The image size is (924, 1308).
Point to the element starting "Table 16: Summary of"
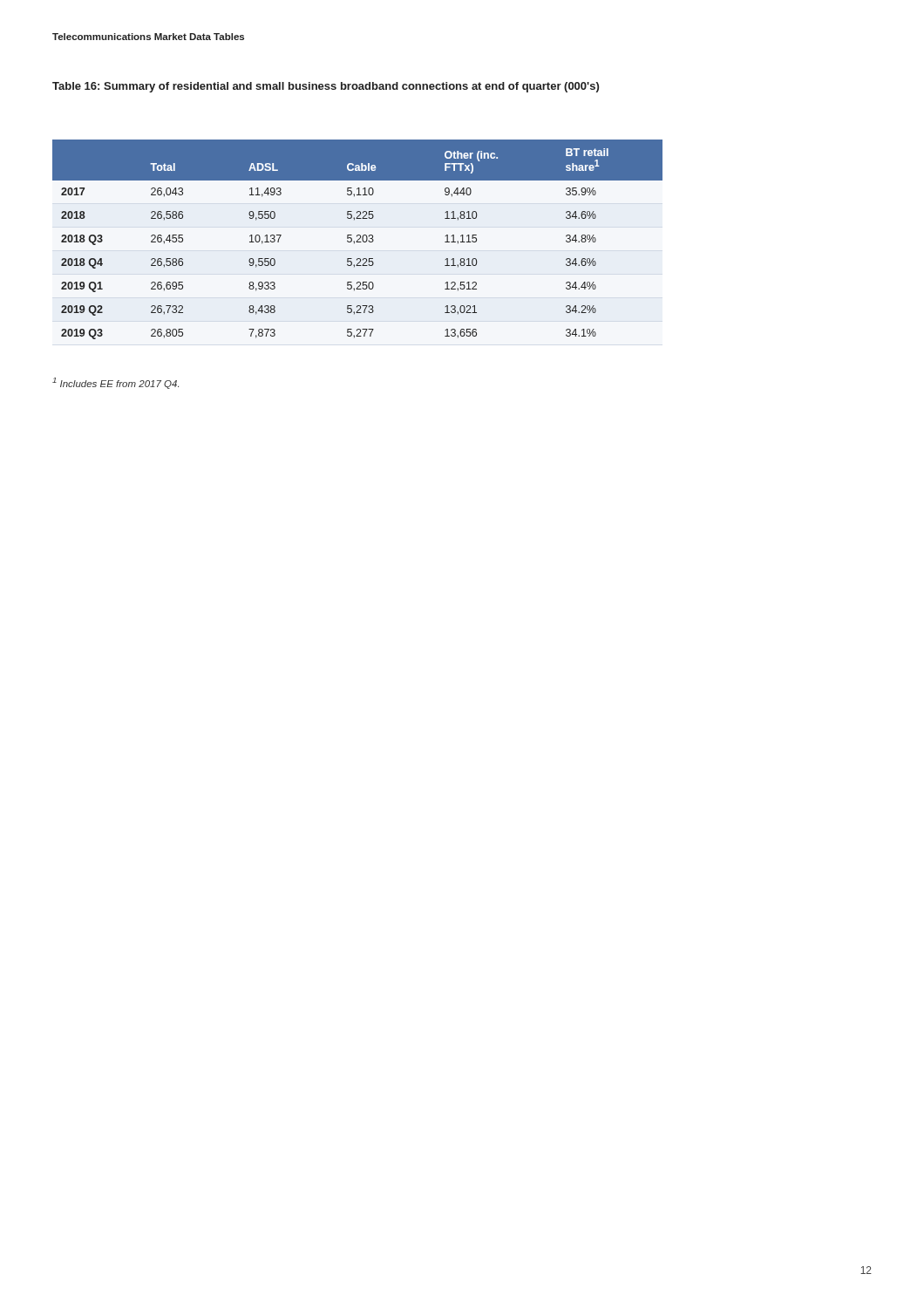click(326, 86)
